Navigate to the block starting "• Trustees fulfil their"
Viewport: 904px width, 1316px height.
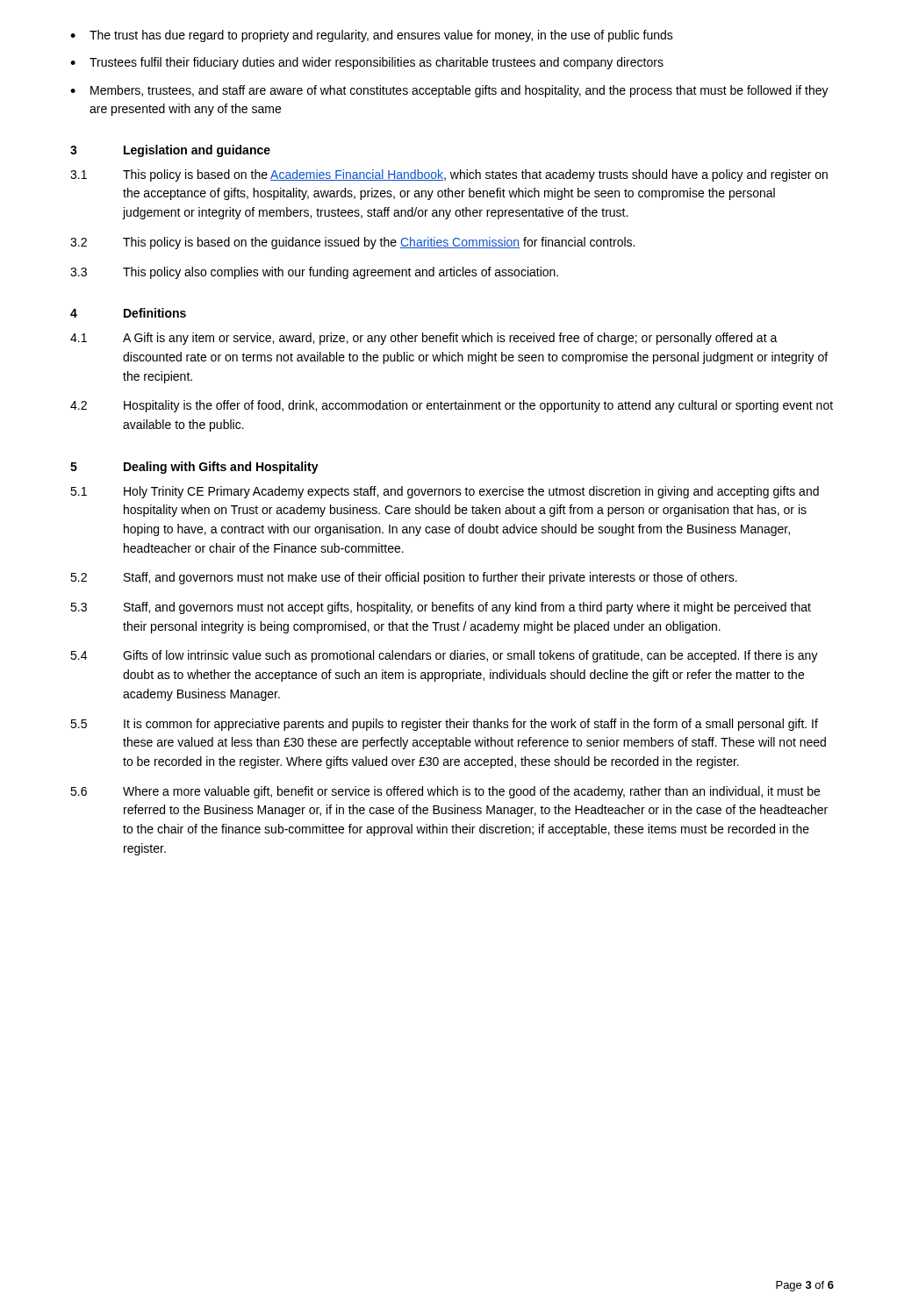tap(452, 64)
